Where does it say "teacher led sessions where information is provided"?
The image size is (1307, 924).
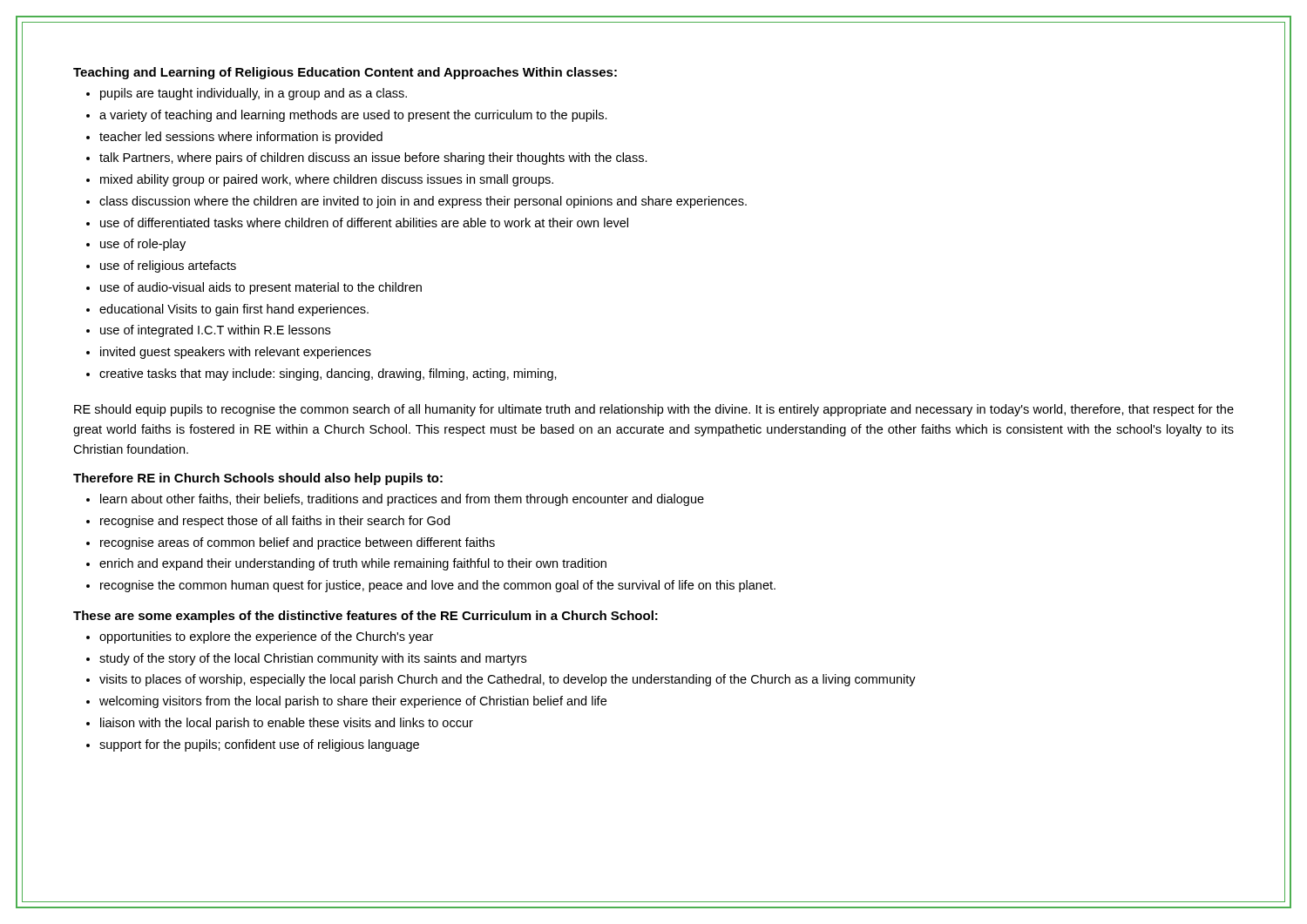[241, 138]
